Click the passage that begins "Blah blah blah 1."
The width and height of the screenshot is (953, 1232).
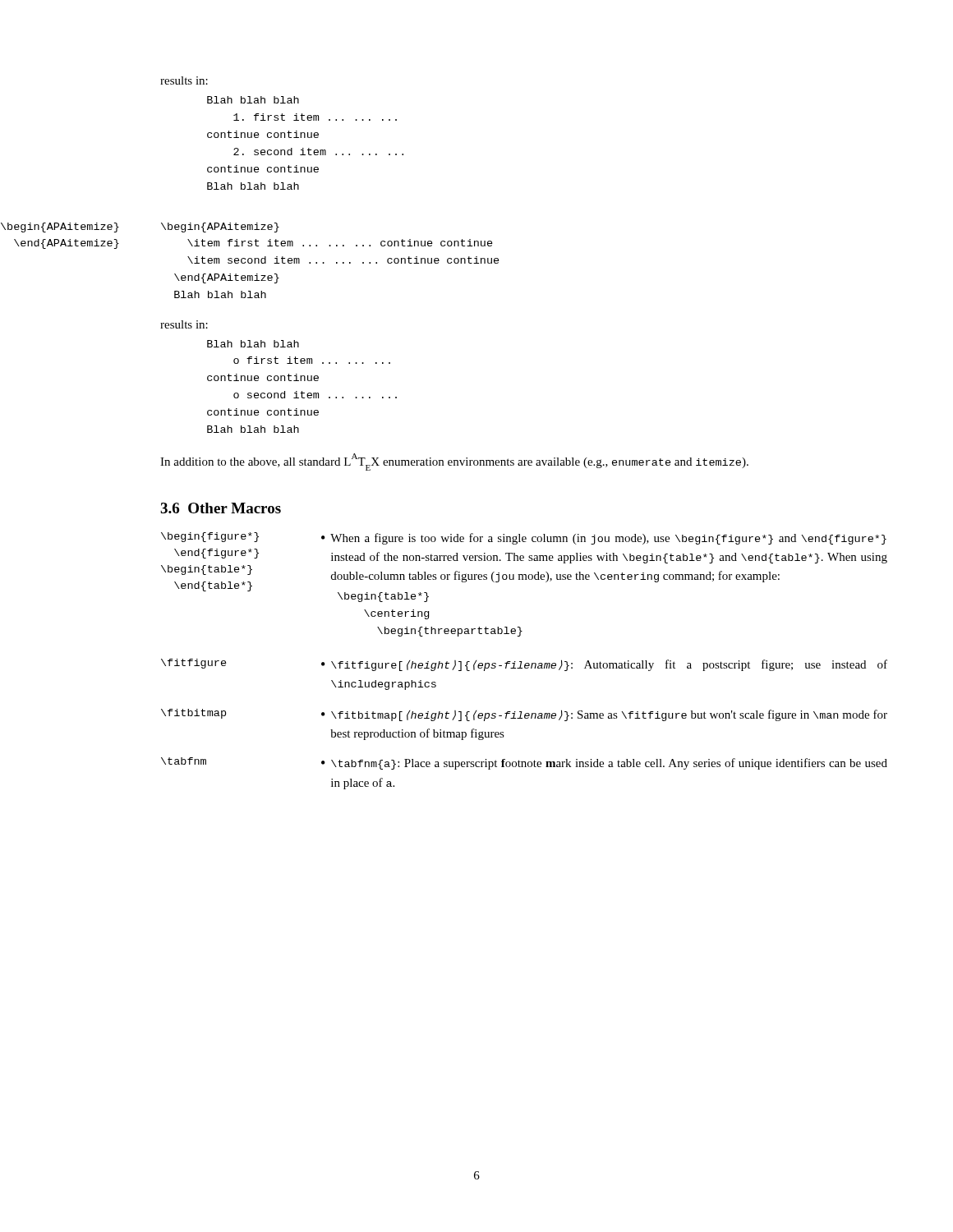(300, 144)
